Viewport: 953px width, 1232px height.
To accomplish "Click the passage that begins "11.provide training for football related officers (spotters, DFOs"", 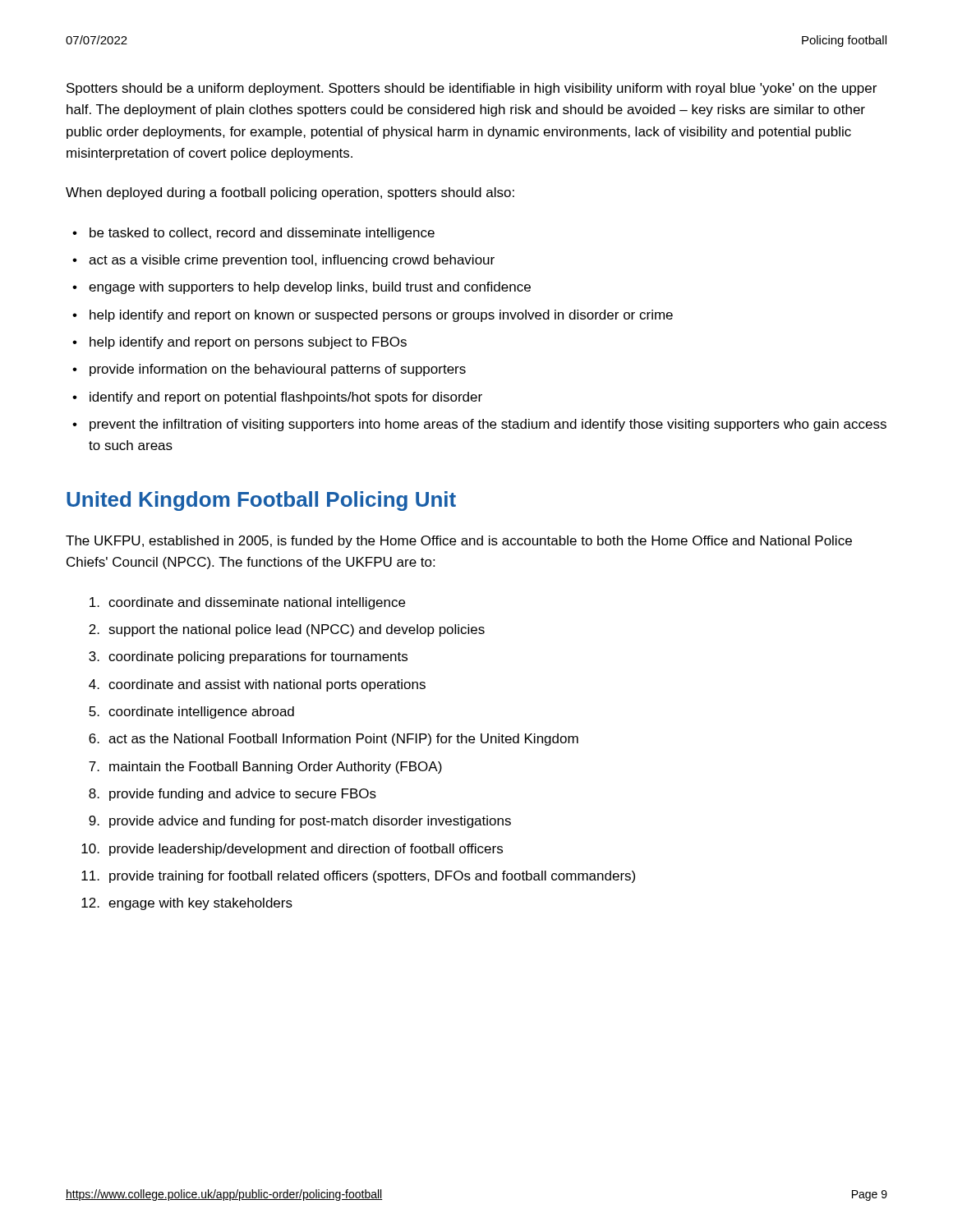I will [351, 876].
